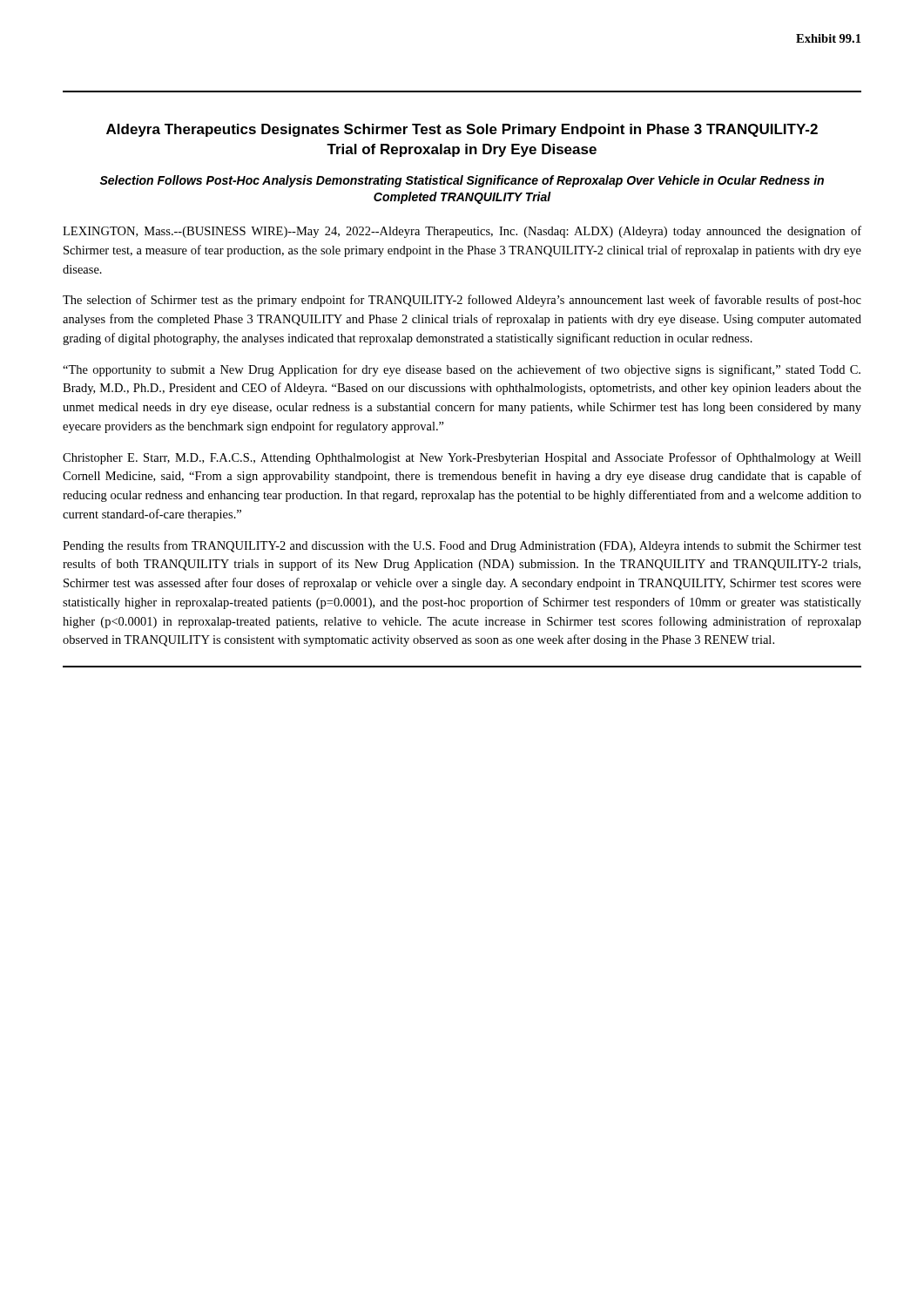The image size is (924, 1307).
Task: Navigate to the block starting "The selection of Schirmer test"
Action: pyautogui.click(x=462, y=319)
